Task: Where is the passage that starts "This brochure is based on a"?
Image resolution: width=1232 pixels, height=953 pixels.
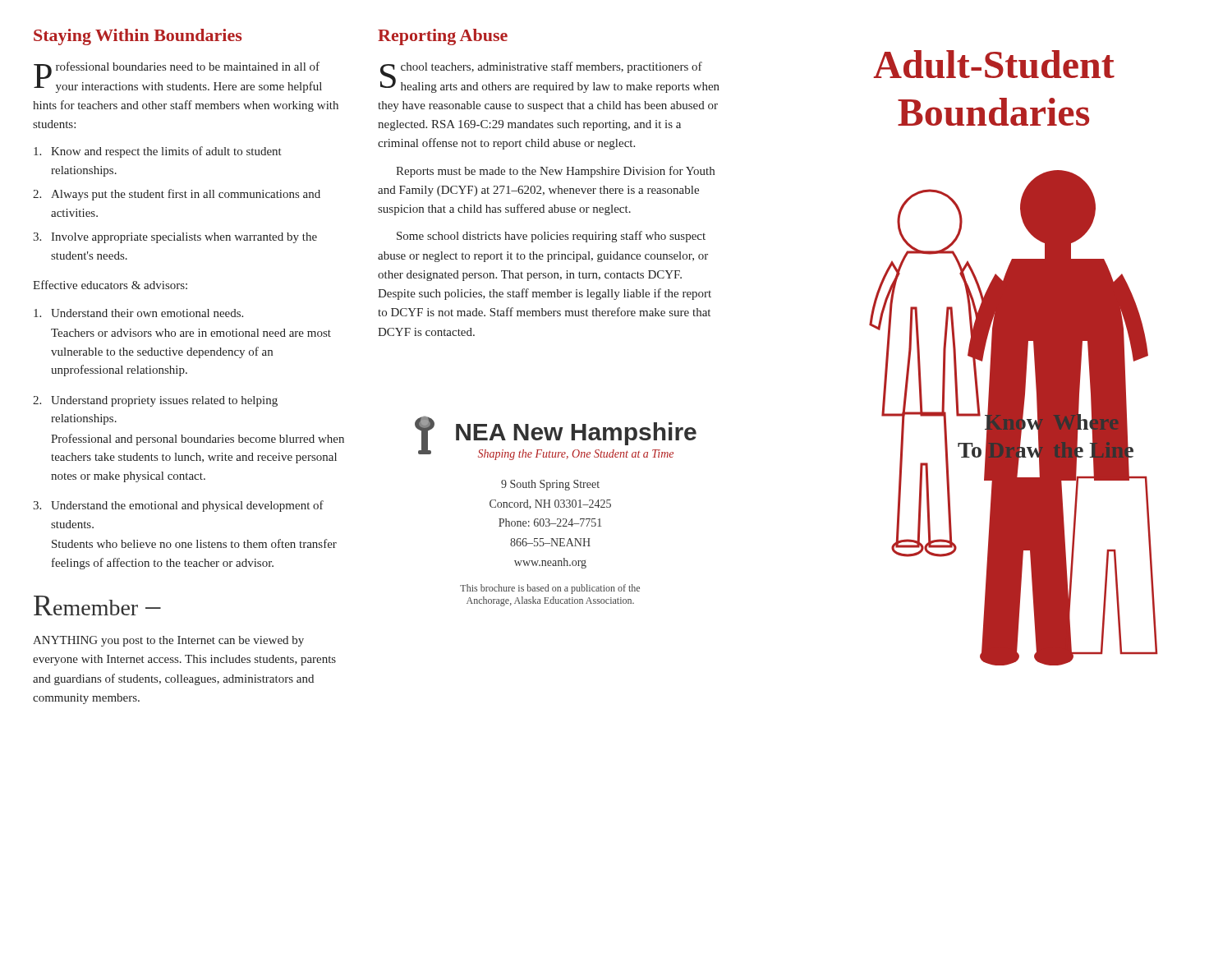Action: (x=550, y=594)
